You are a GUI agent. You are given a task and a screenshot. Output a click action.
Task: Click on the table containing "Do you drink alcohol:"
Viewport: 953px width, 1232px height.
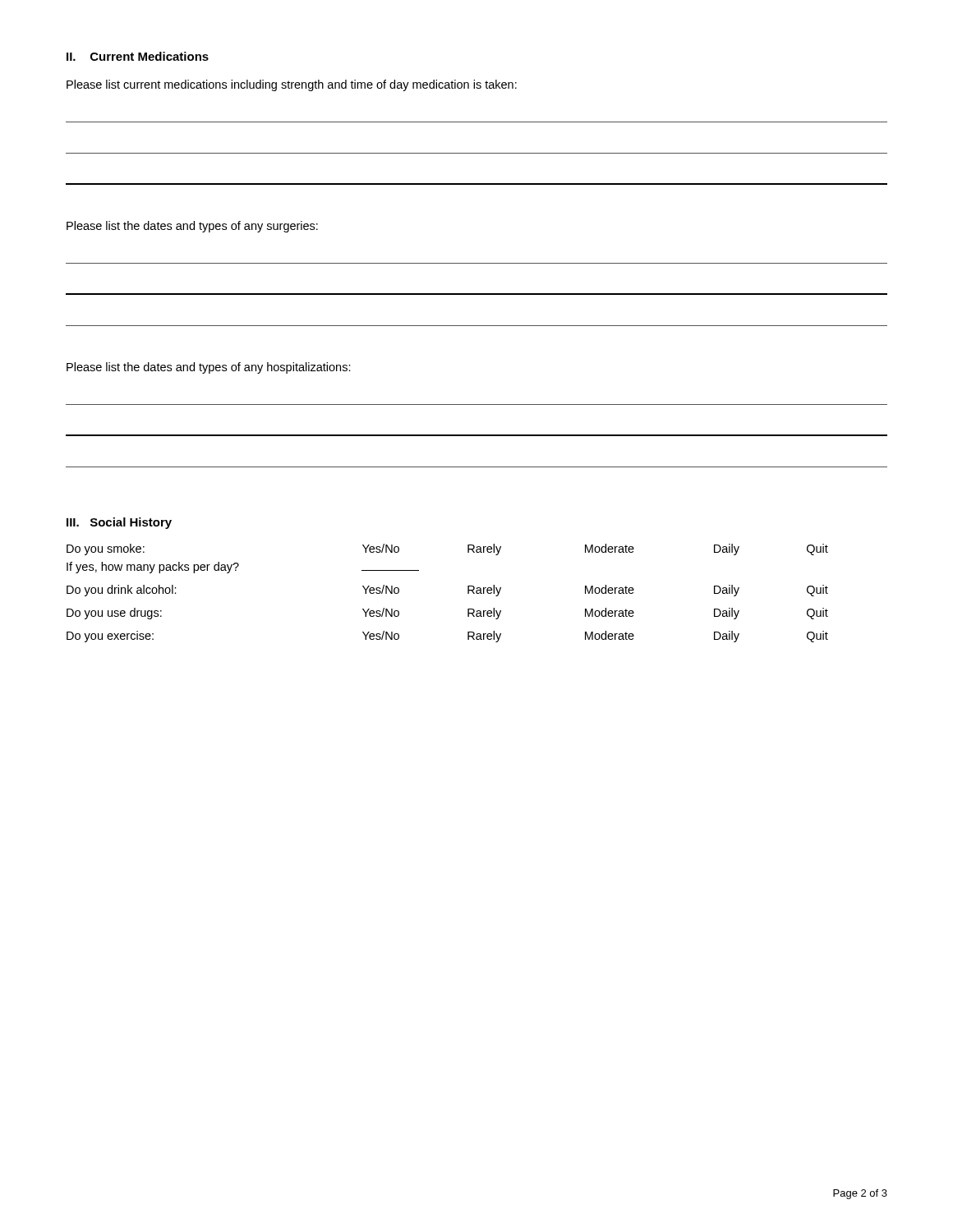pyautogui.click(x=476, y=592)
